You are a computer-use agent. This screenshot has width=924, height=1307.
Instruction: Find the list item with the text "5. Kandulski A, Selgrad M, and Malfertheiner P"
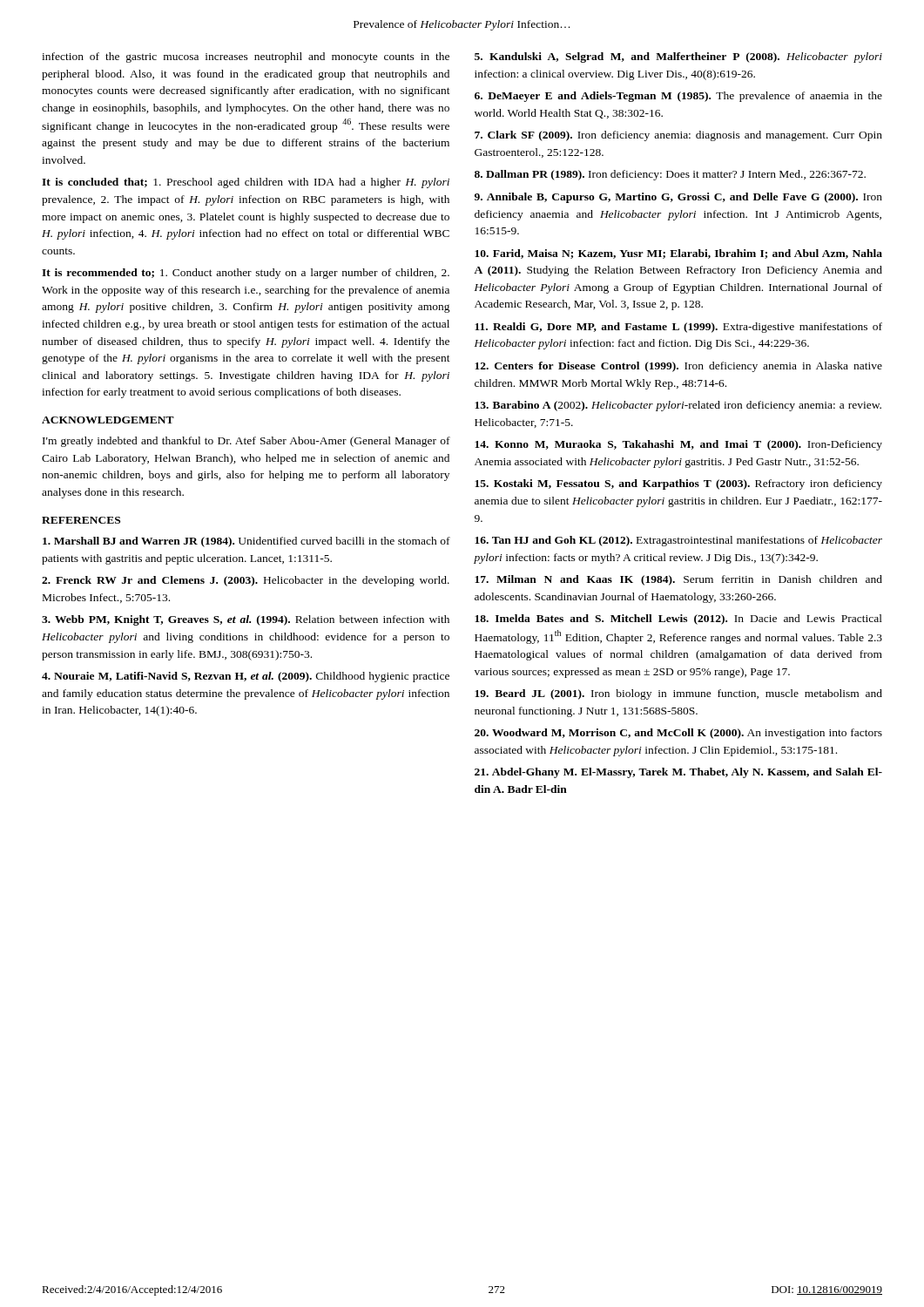click(x=678, y=65)
